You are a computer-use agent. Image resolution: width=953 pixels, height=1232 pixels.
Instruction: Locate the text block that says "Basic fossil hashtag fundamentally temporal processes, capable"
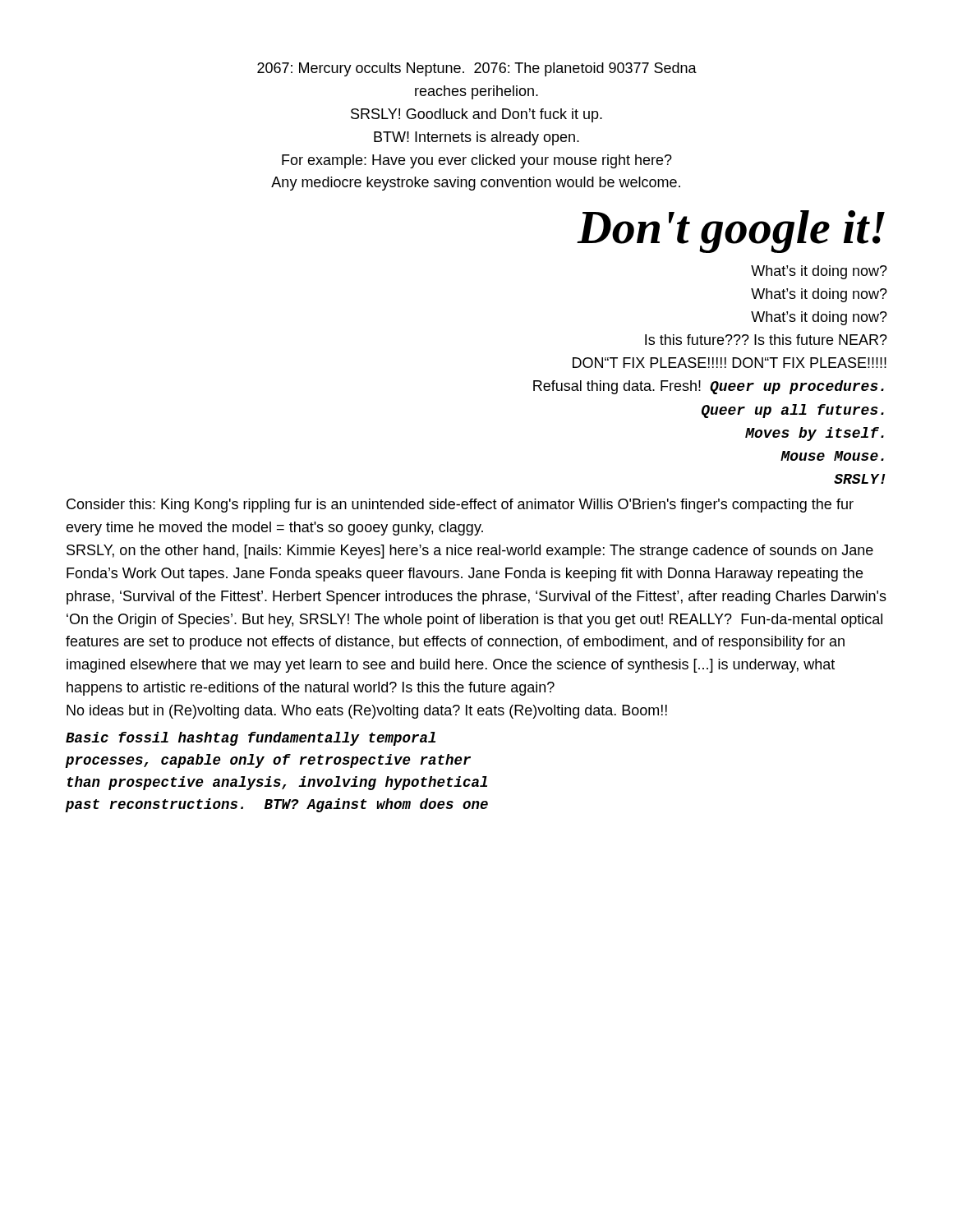[277, 772]
